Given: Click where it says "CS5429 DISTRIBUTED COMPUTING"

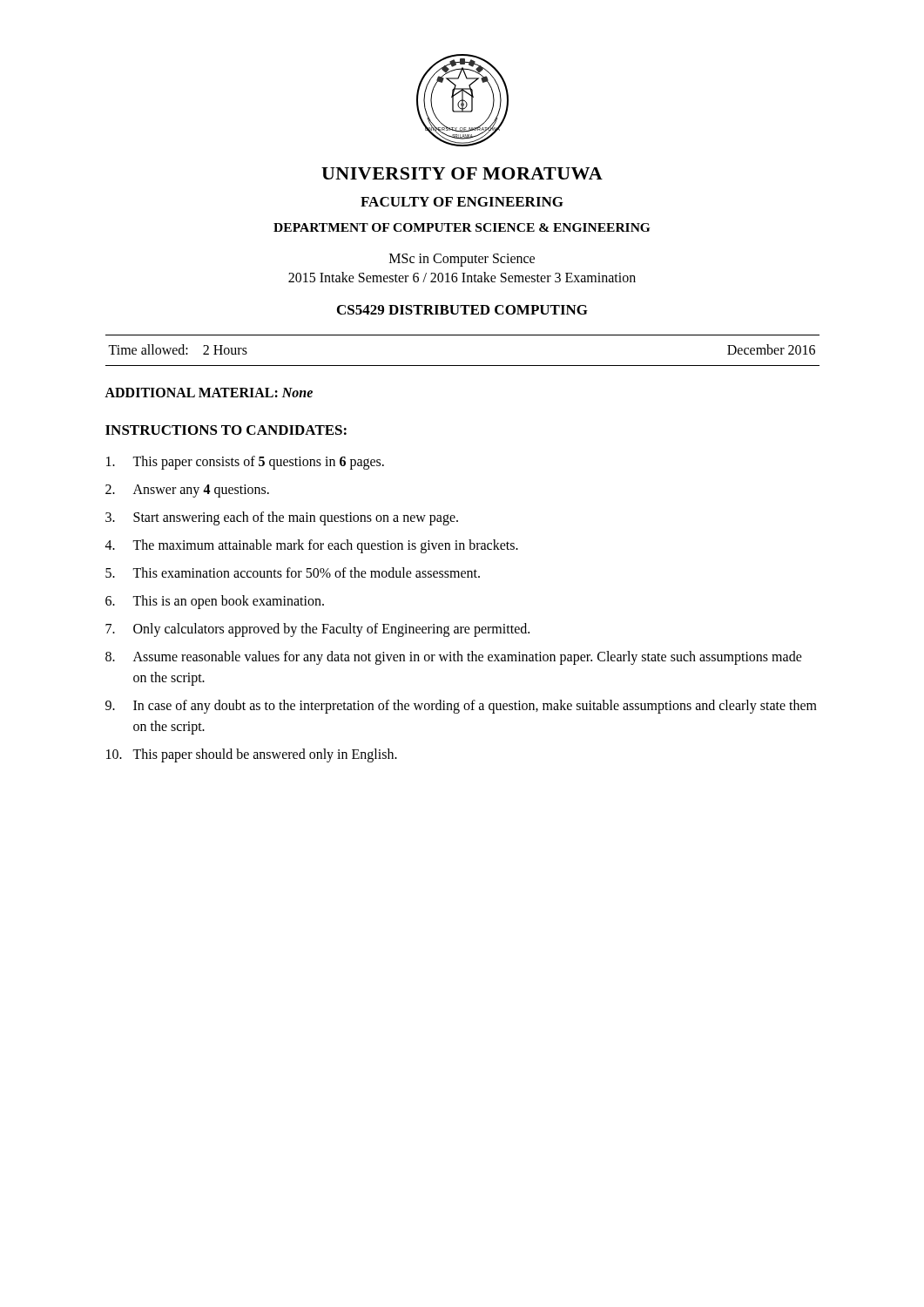Looking at the screenshot, I should point(462,310).
